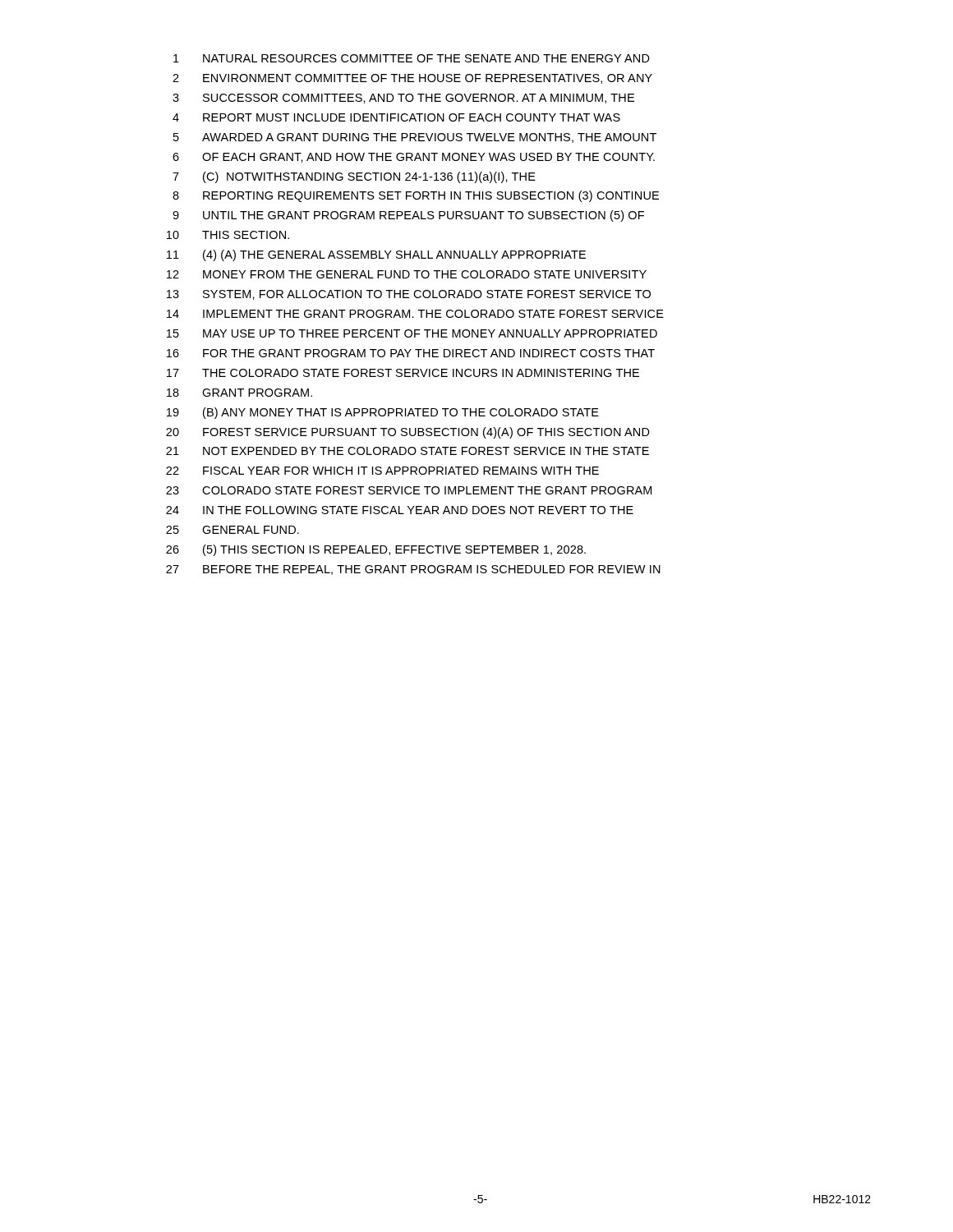Point to the region starting "13 SYSTEM, FOR ALLOCATION"
Image resolution: width=953 pixels, height=1232 pixels.
[x=509, y=295]
